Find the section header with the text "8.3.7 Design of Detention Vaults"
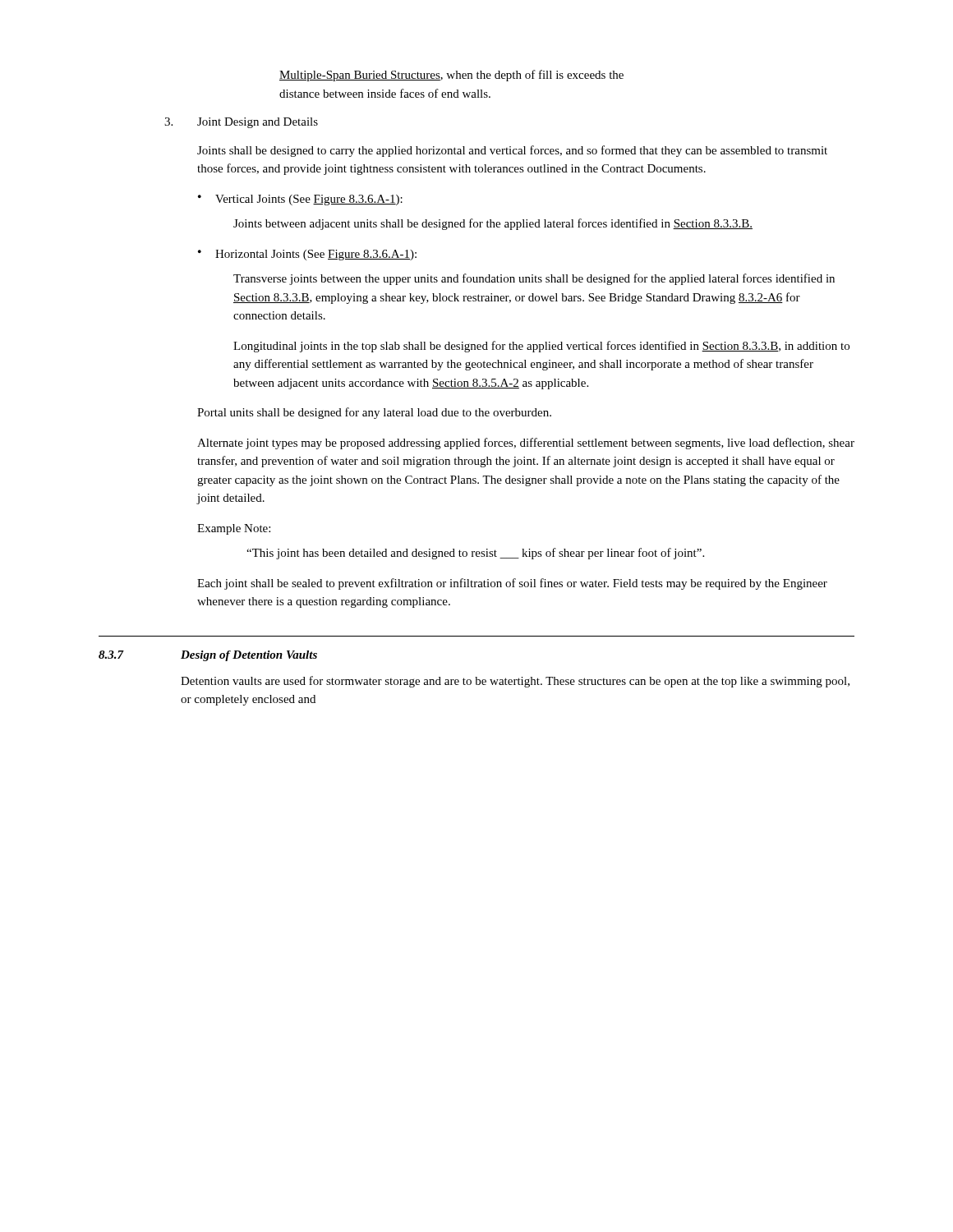 pyautogui.click(x=208, y=655)
